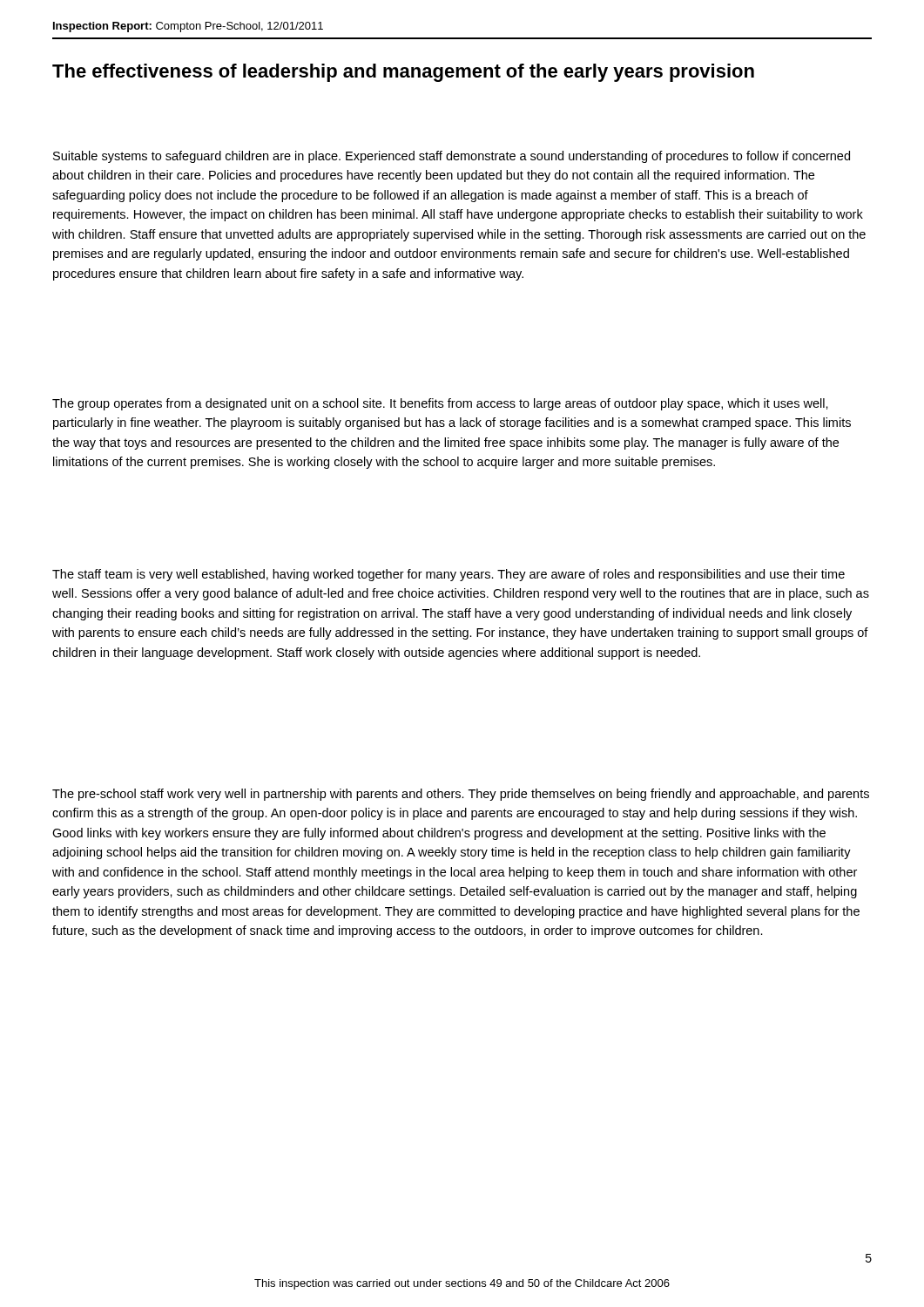Locate the block of text that opens with "The staff team is"

pyautogui.click(x=461, y=613)
